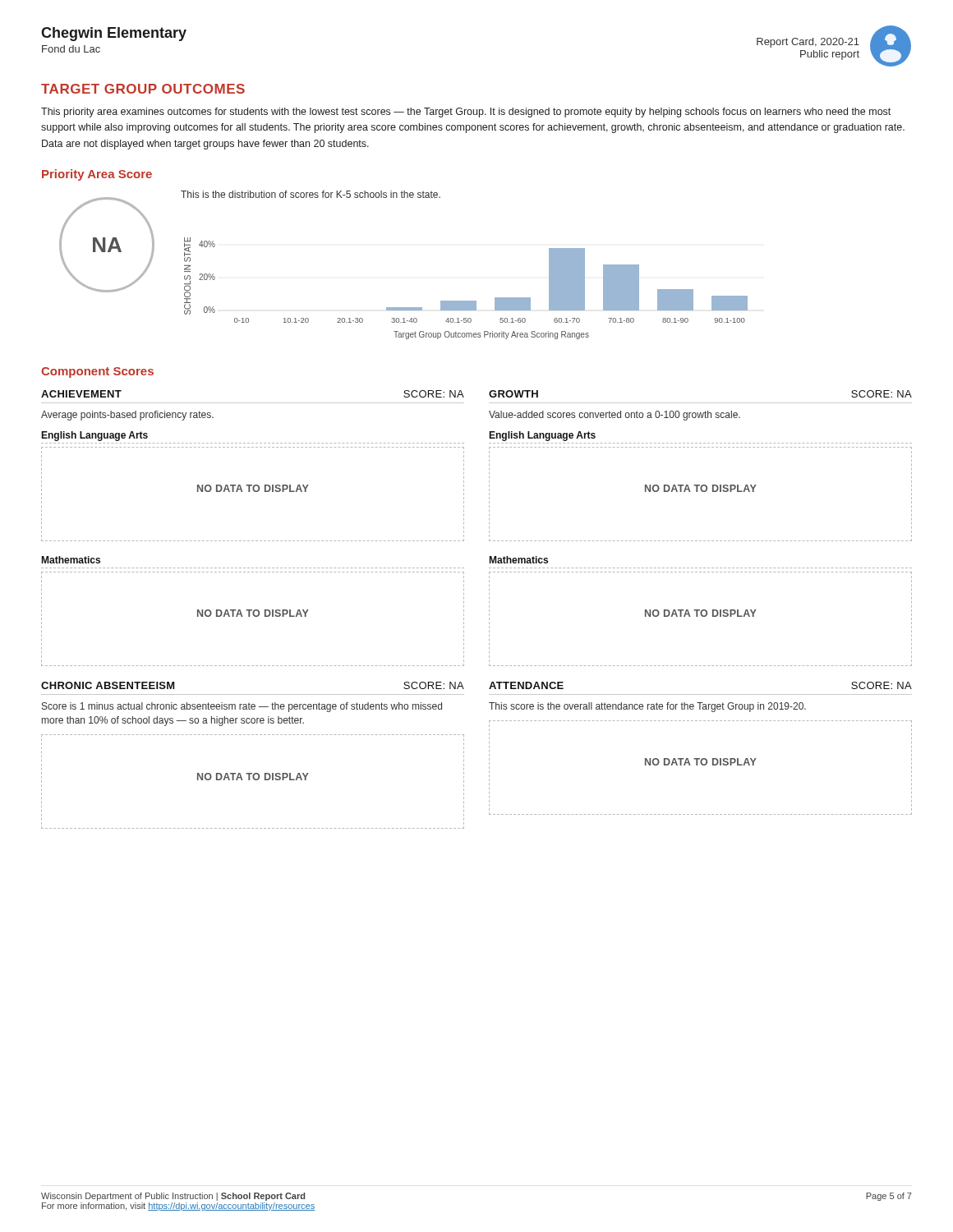953x1232 pixels.
Task: Click on the block starting "ACHIEVEMENT Score: NA Average points-based"
Action: [x=78, y=394]
